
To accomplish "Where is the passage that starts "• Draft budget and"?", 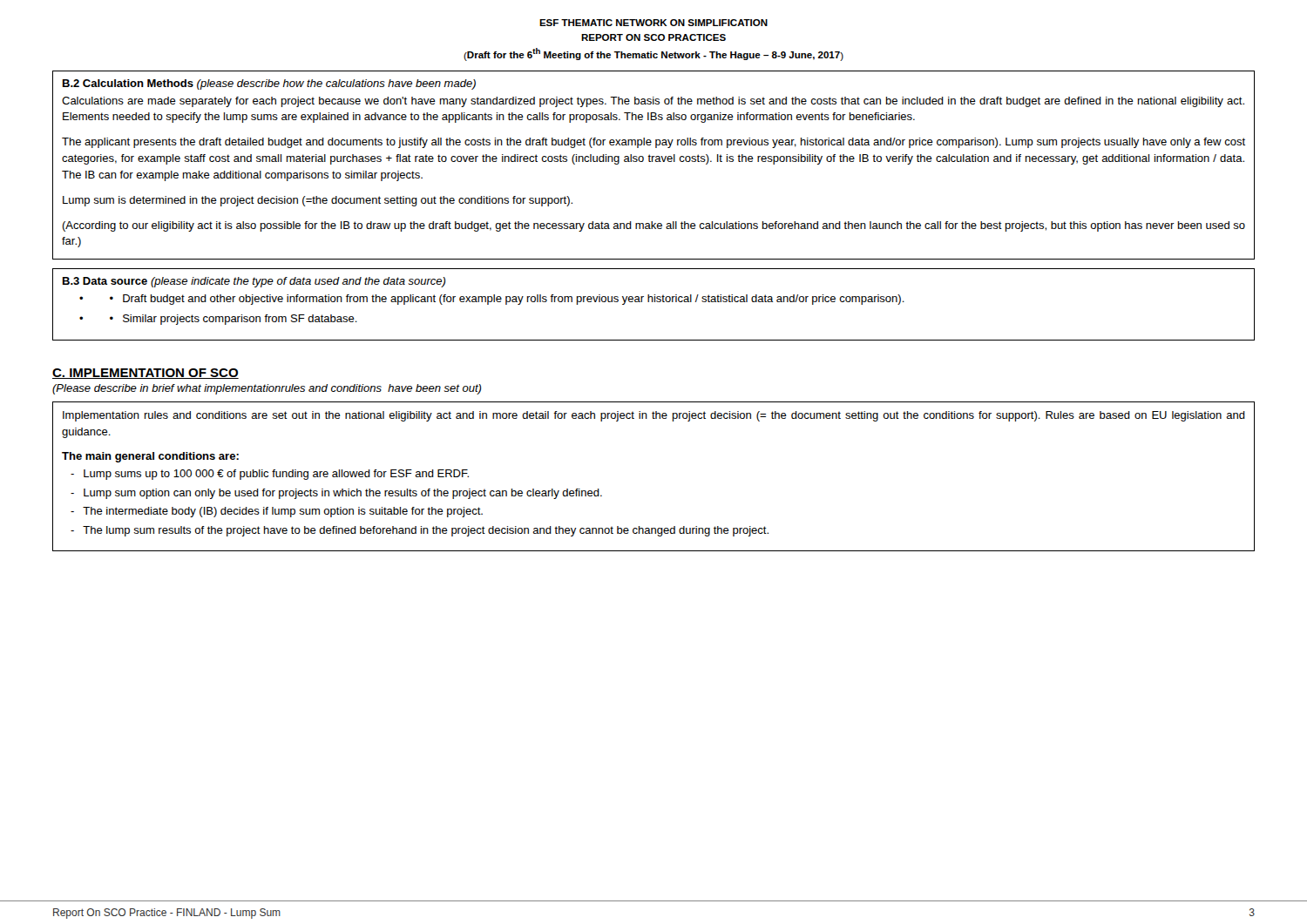I will pyautogui.click(x=507, y=299).
